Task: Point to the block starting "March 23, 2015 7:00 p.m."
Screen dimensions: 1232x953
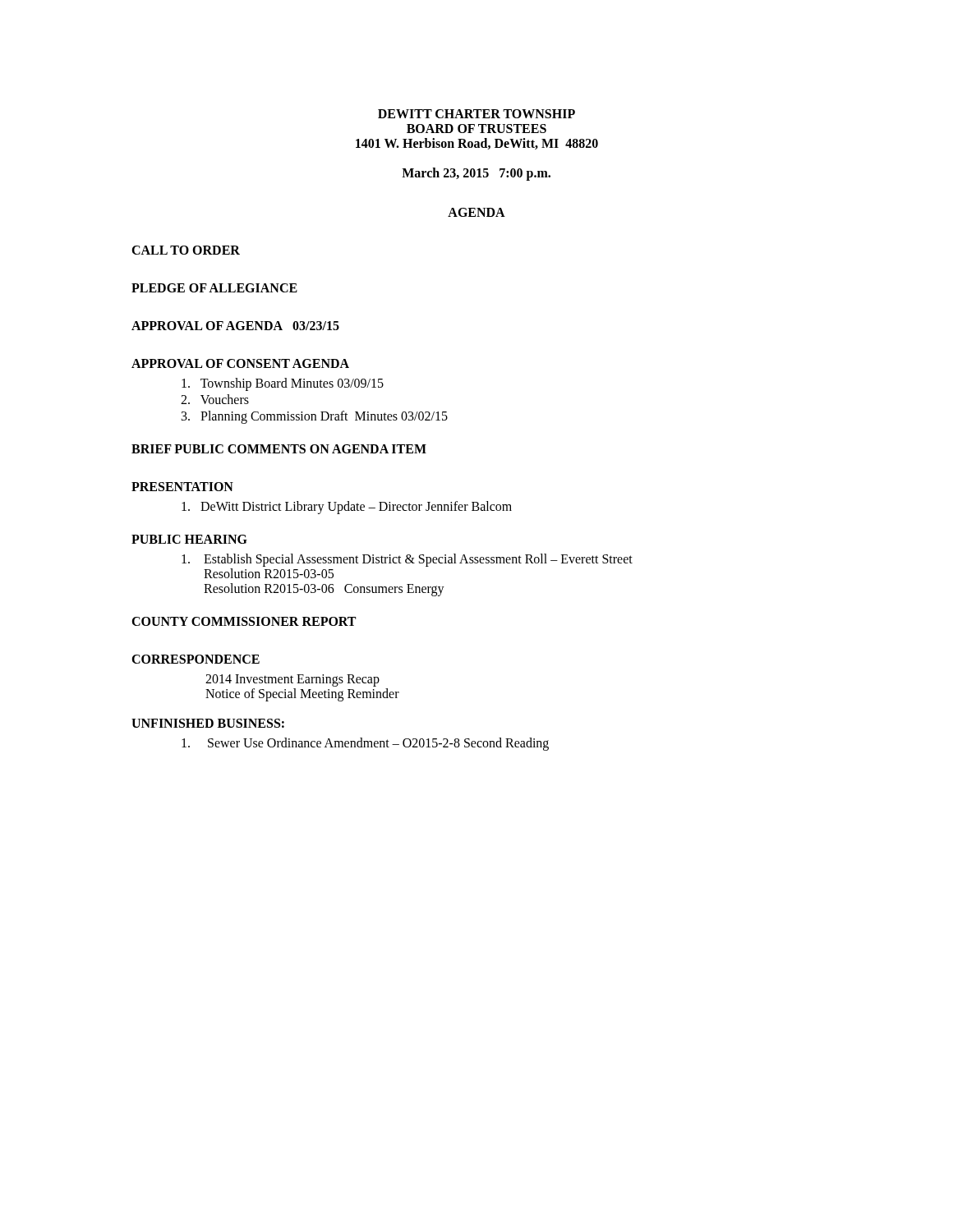Action: pos(476,173)
